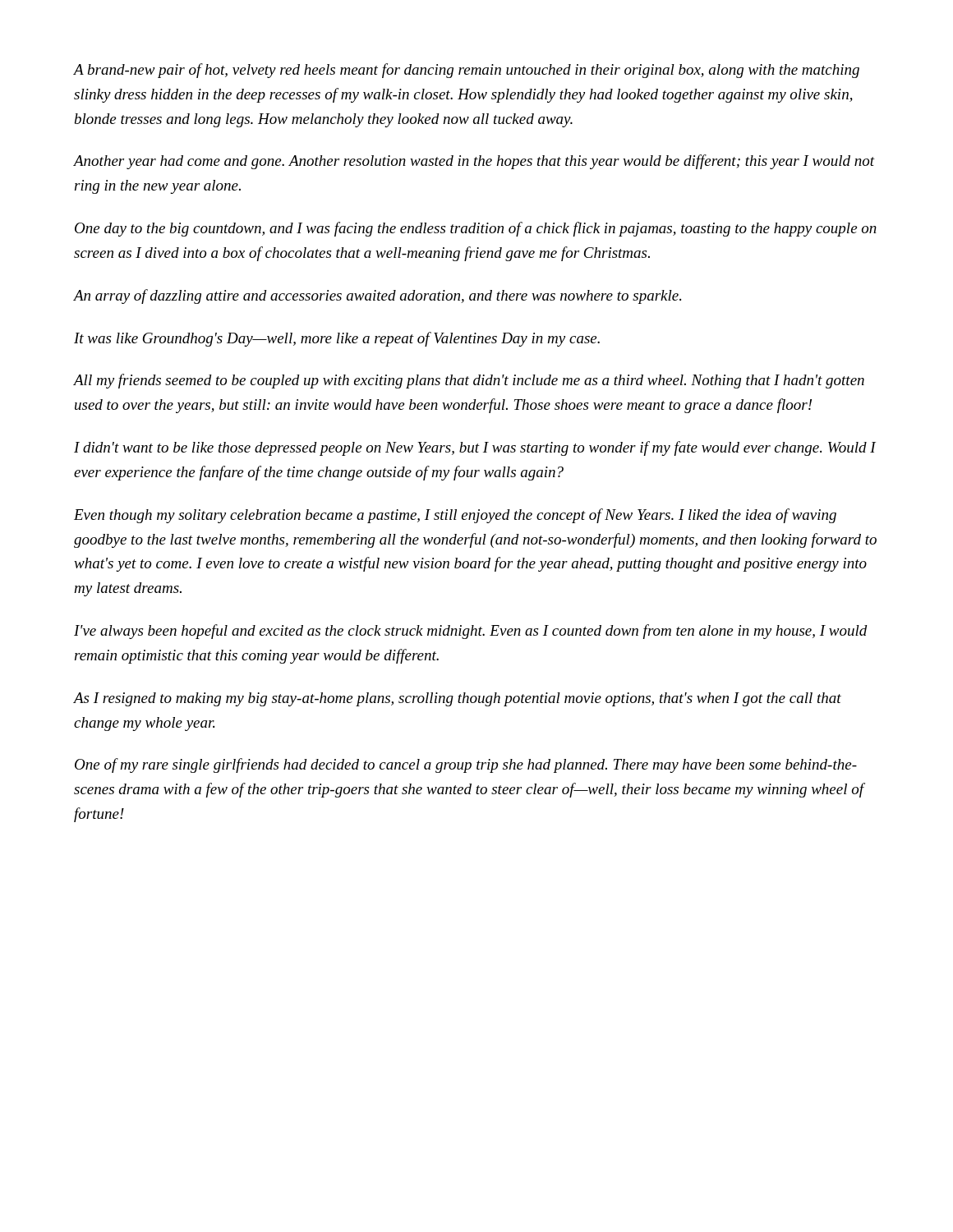Viewport: 953px width, 1232px height.
Task: Select the passage starting "An array of dazzling"
Action: pyautogui.click(x=378, y=295)
